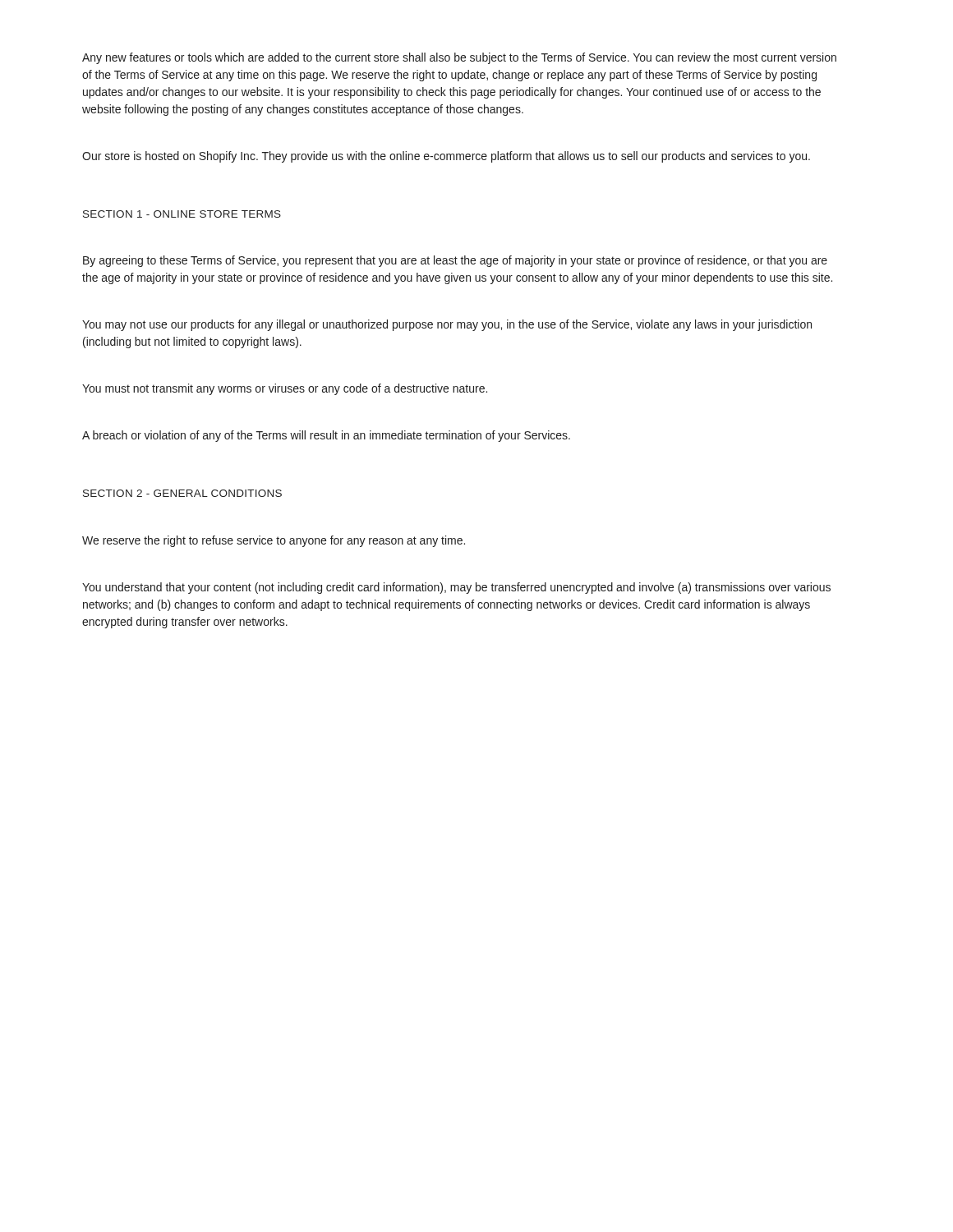This screenshot has width=953, height=1232.
Task: Find the block on this page that starts "You understand that your content (not including"
Action: [457, 604]
